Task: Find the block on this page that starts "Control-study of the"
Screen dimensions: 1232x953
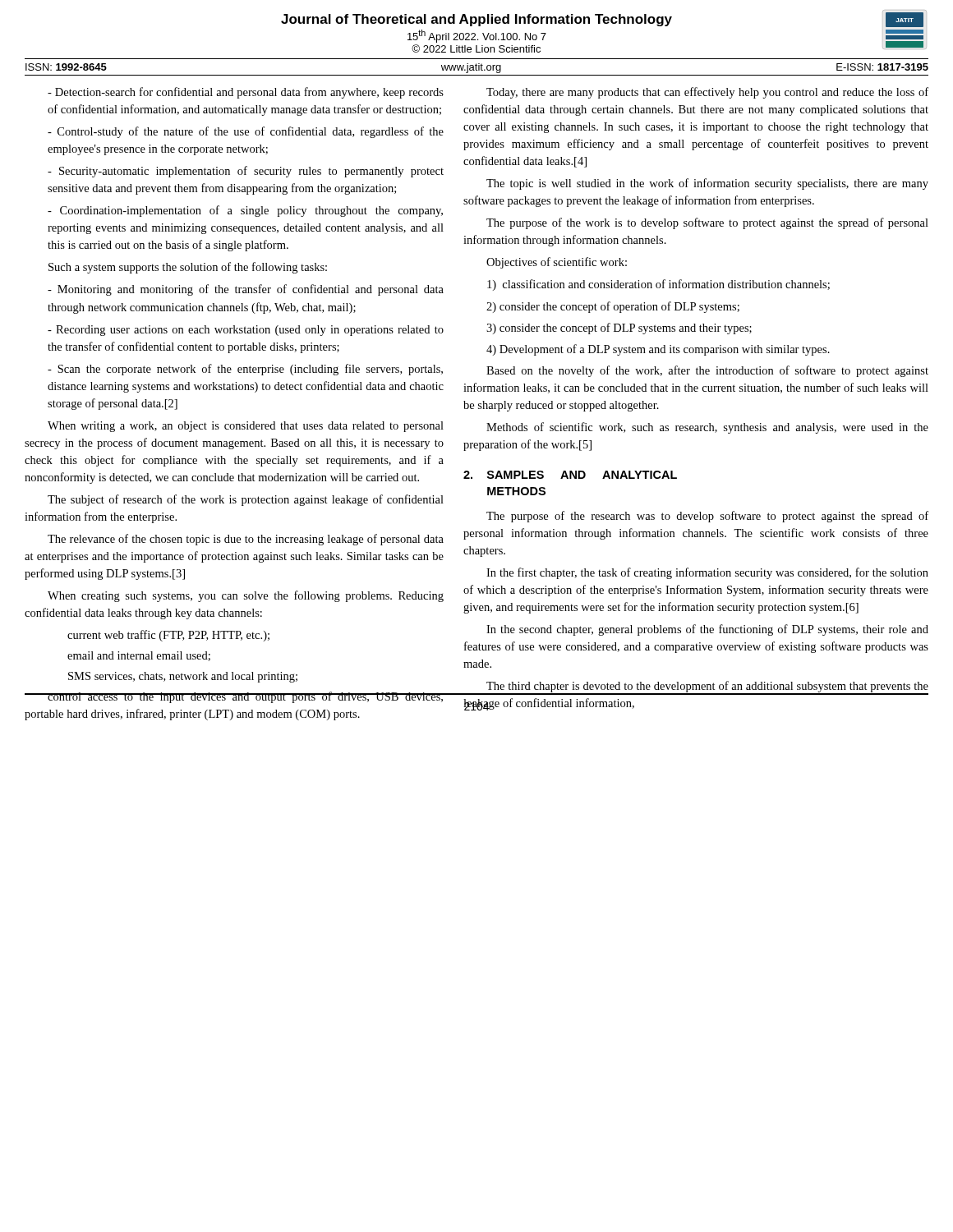Action: pyautogui.click(x=246, y=140)
